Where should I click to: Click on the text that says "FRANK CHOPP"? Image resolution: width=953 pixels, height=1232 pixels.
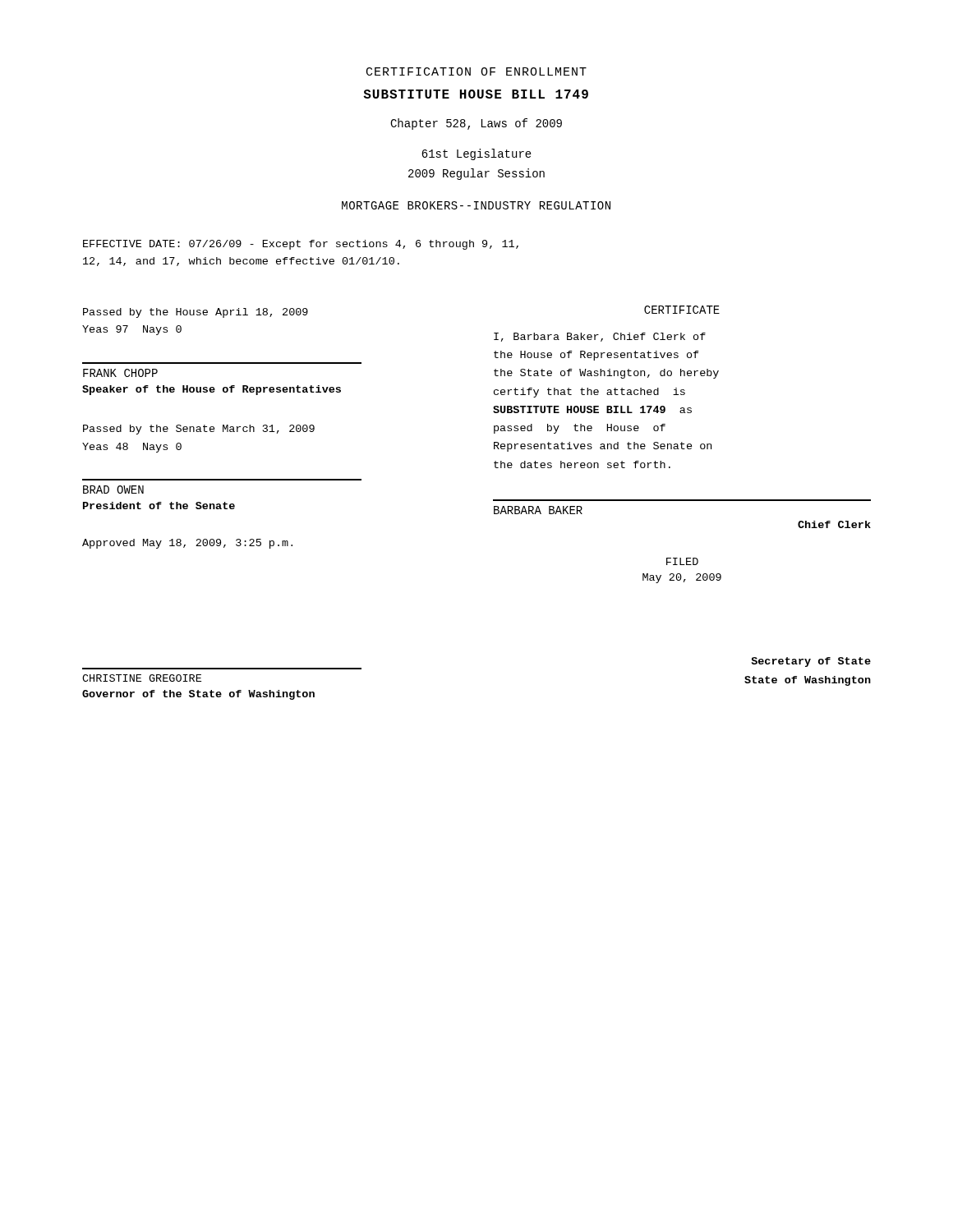pos(222,371)
